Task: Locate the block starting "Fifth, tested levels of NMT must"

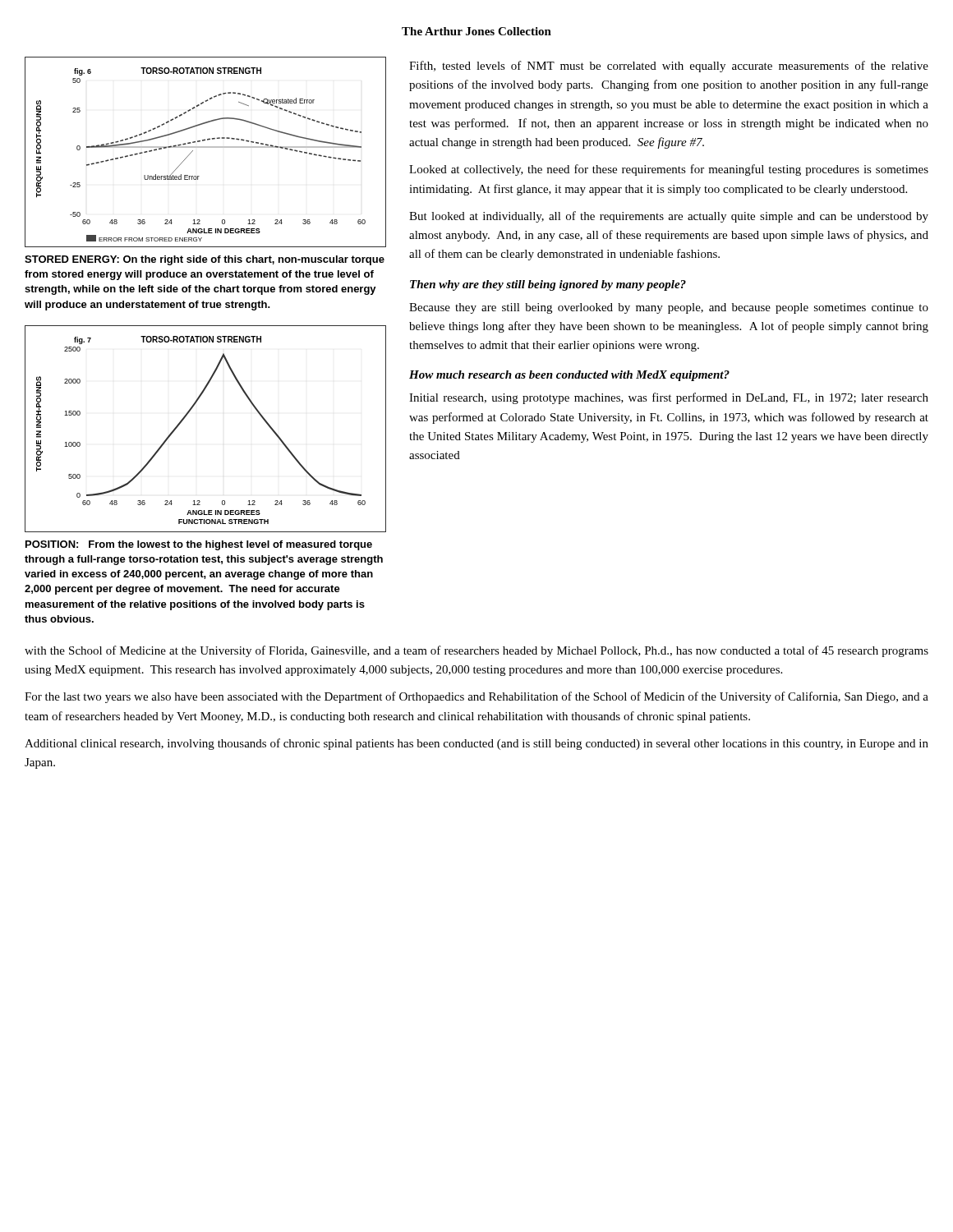Action: 669,104
